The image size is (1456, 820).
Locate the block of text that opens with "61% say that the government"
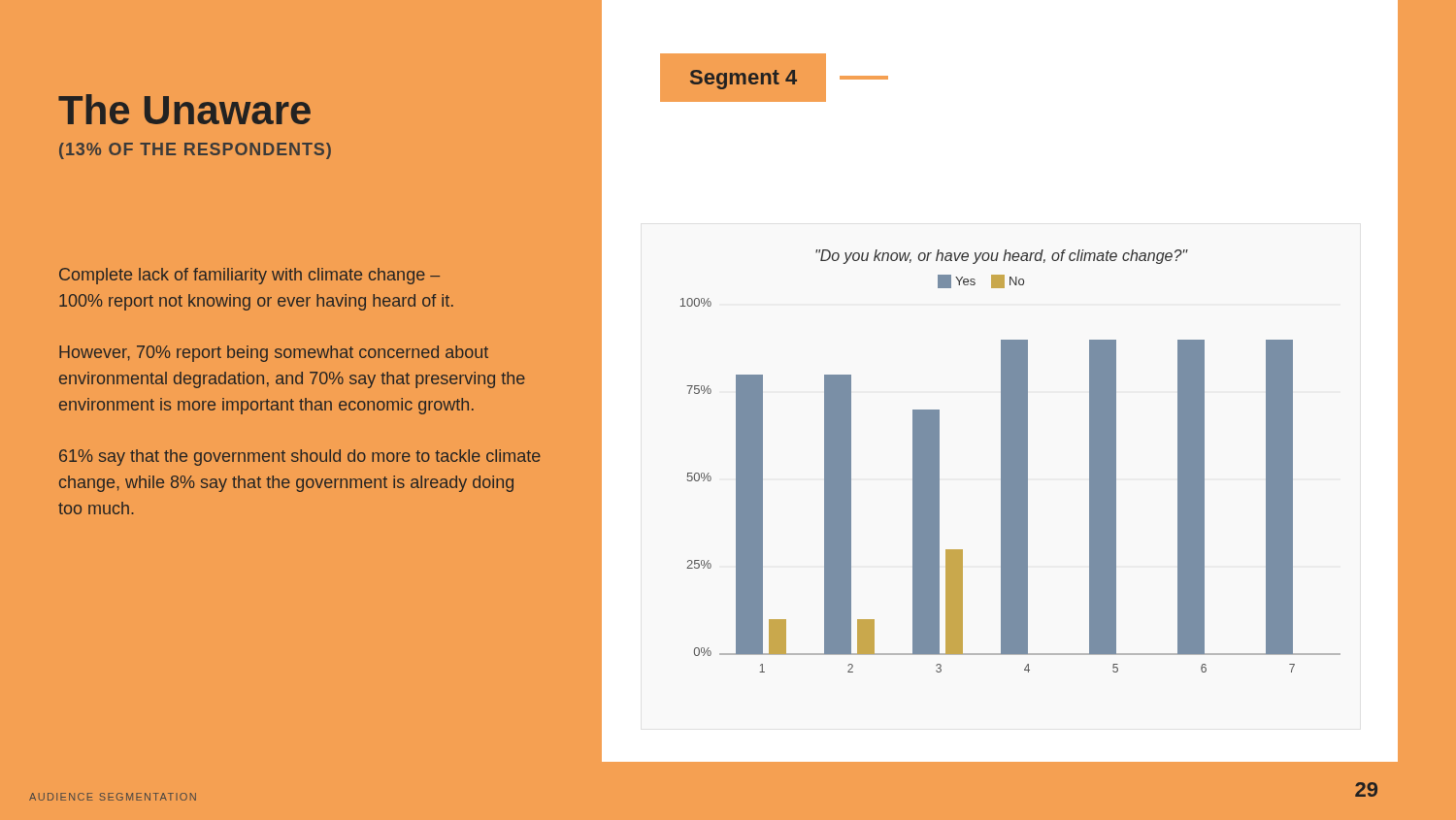(300, 482)
